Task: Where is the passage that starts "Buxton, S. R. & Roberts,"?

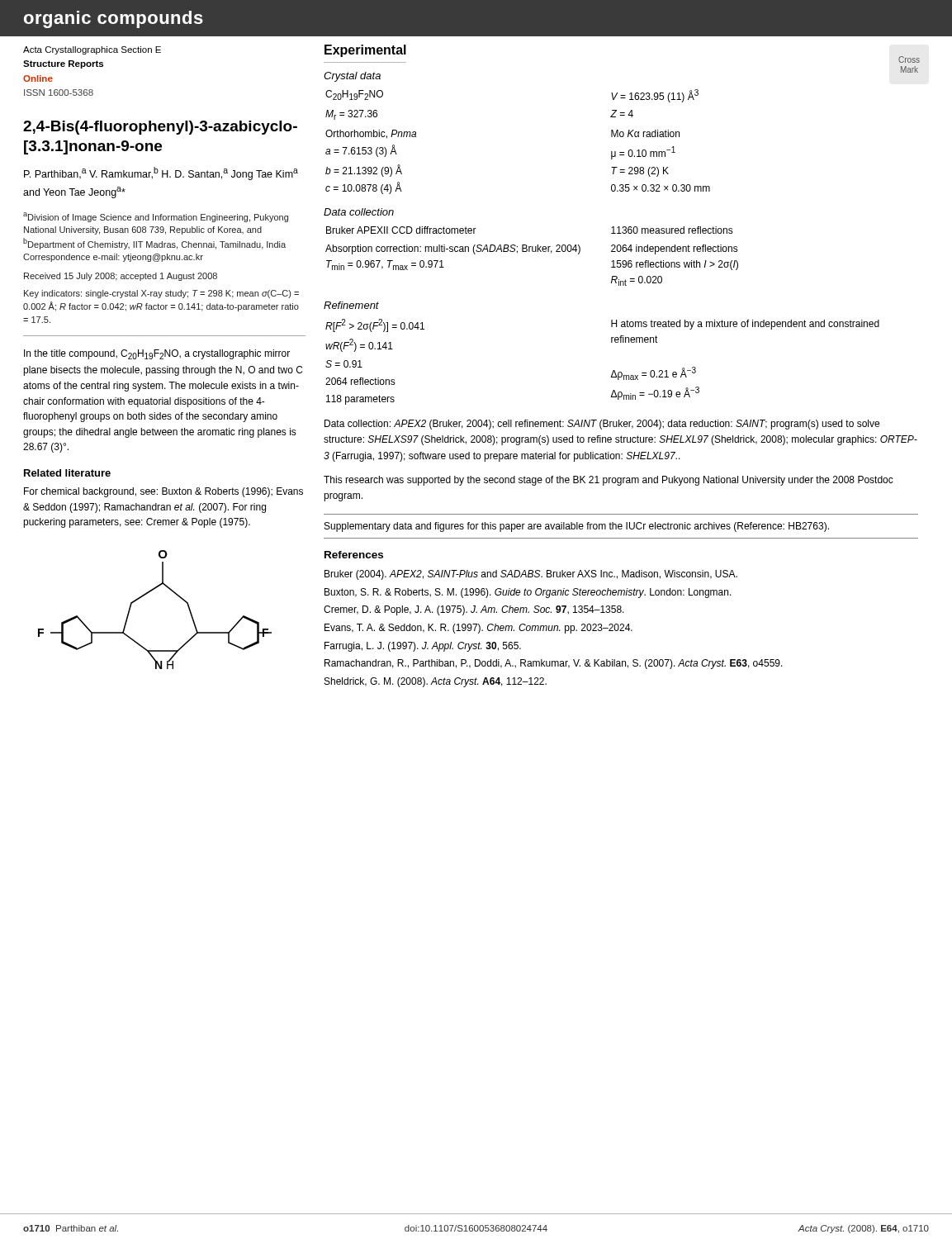Action: (x=528, y=592)
